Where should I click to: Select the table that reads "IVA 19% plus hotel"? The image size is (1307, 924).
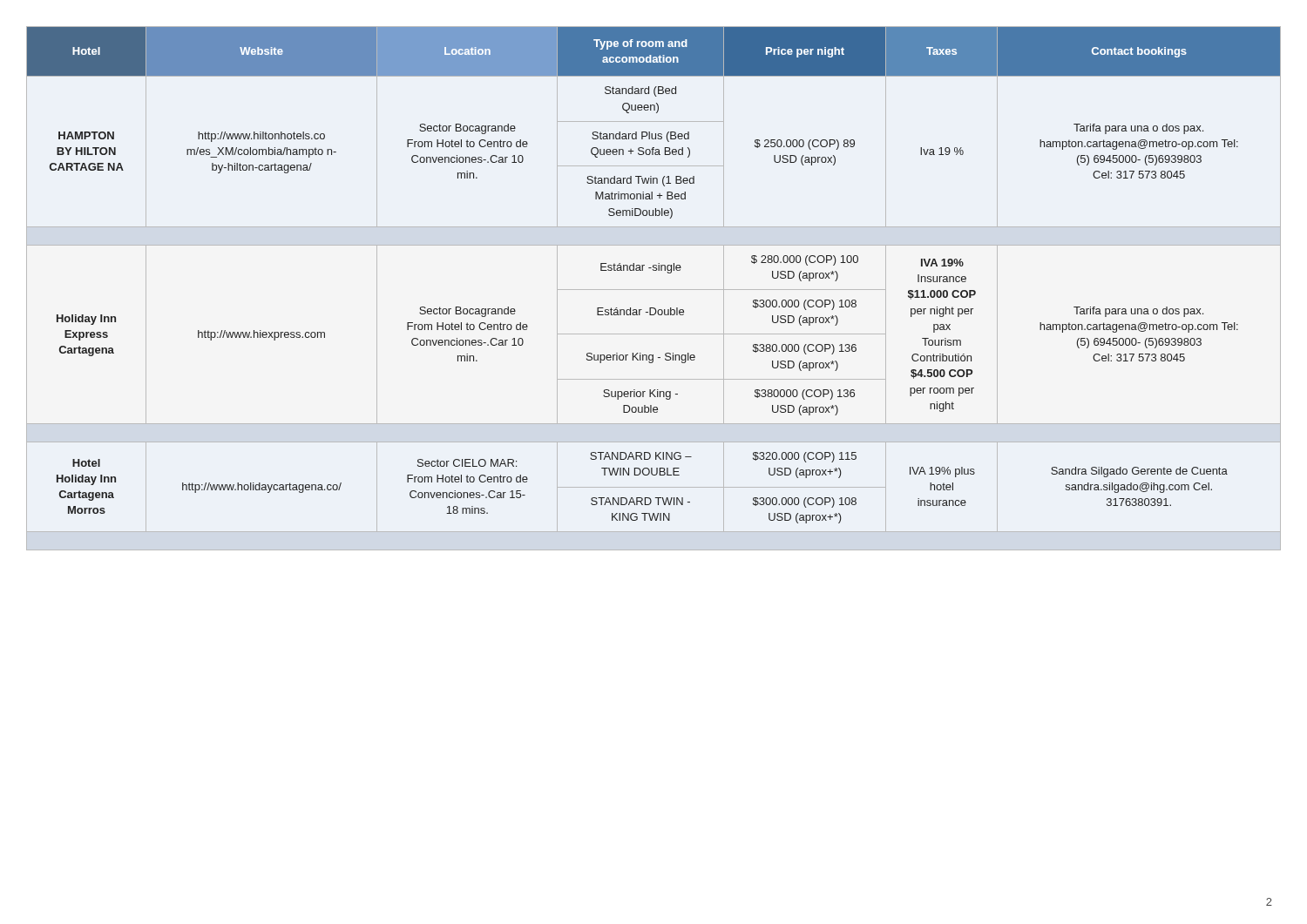(654, 288)
